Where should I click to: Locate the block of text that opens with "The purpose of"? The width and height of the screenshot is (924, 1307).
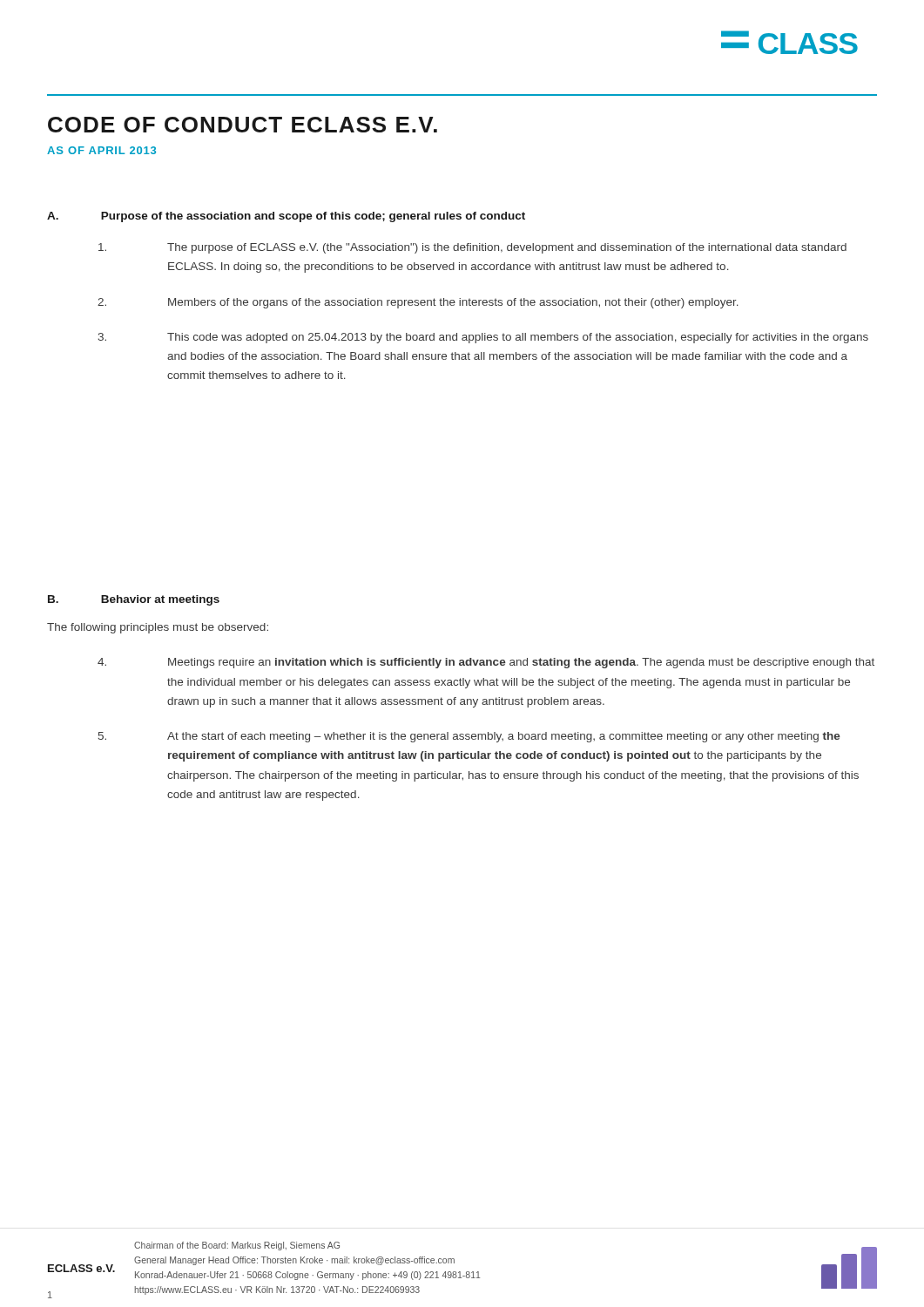pyautogui.click(x=462, y=257)
